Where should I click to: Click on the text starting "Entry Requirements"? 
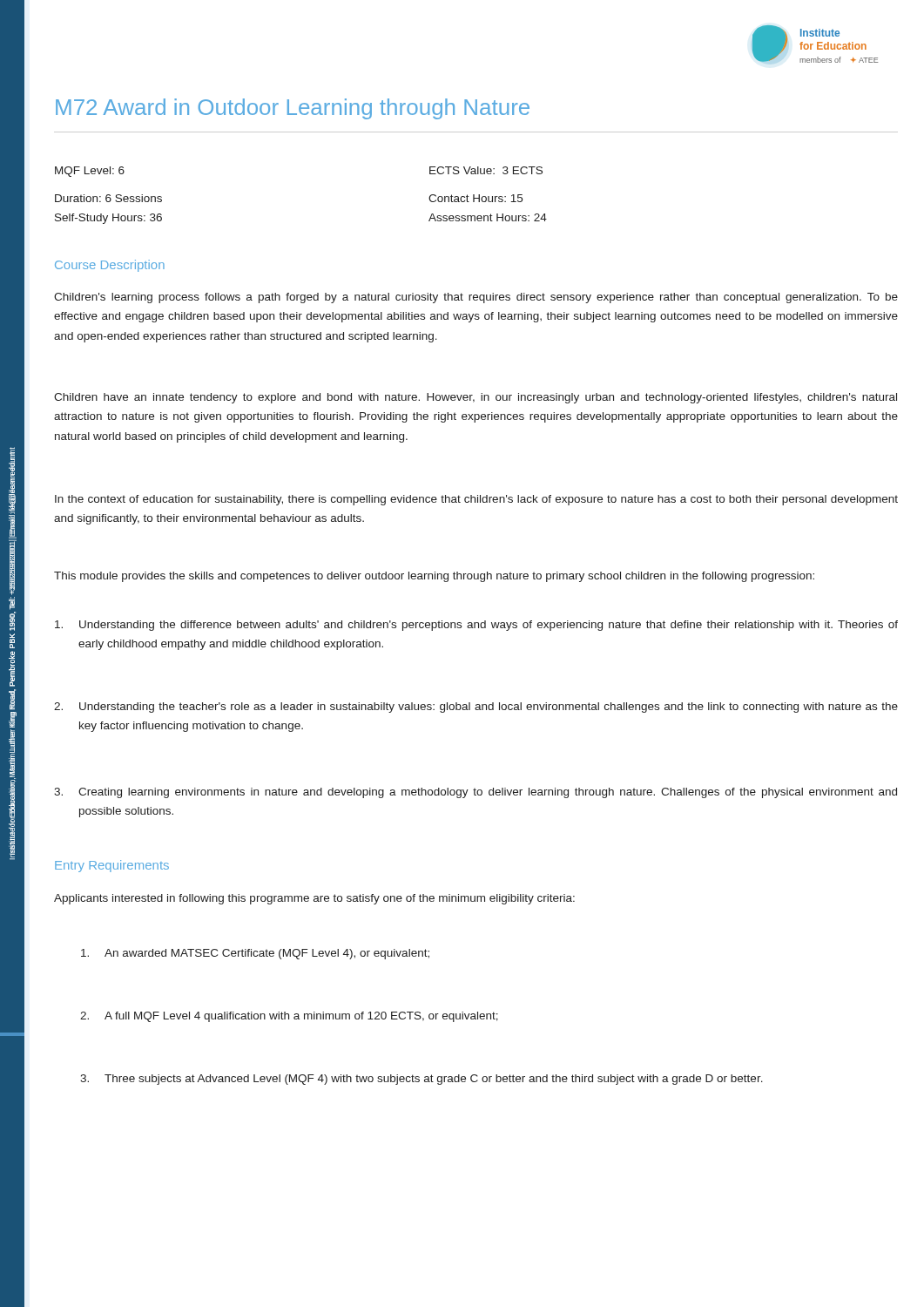[x=112, y=866]
